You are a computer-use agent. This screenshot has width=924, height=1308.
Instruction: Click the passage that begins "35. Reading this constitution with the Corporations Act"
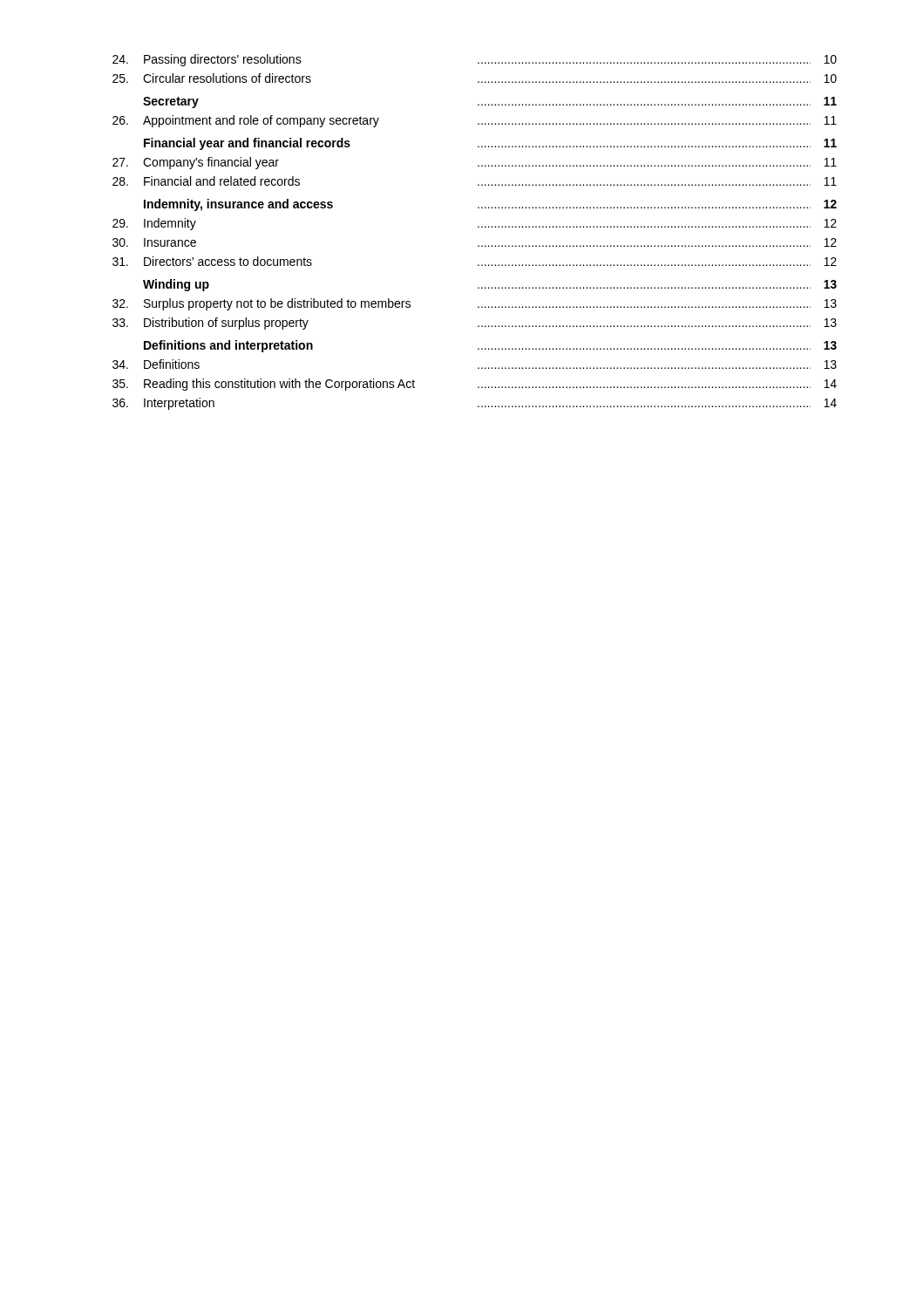tap(475, 385)
